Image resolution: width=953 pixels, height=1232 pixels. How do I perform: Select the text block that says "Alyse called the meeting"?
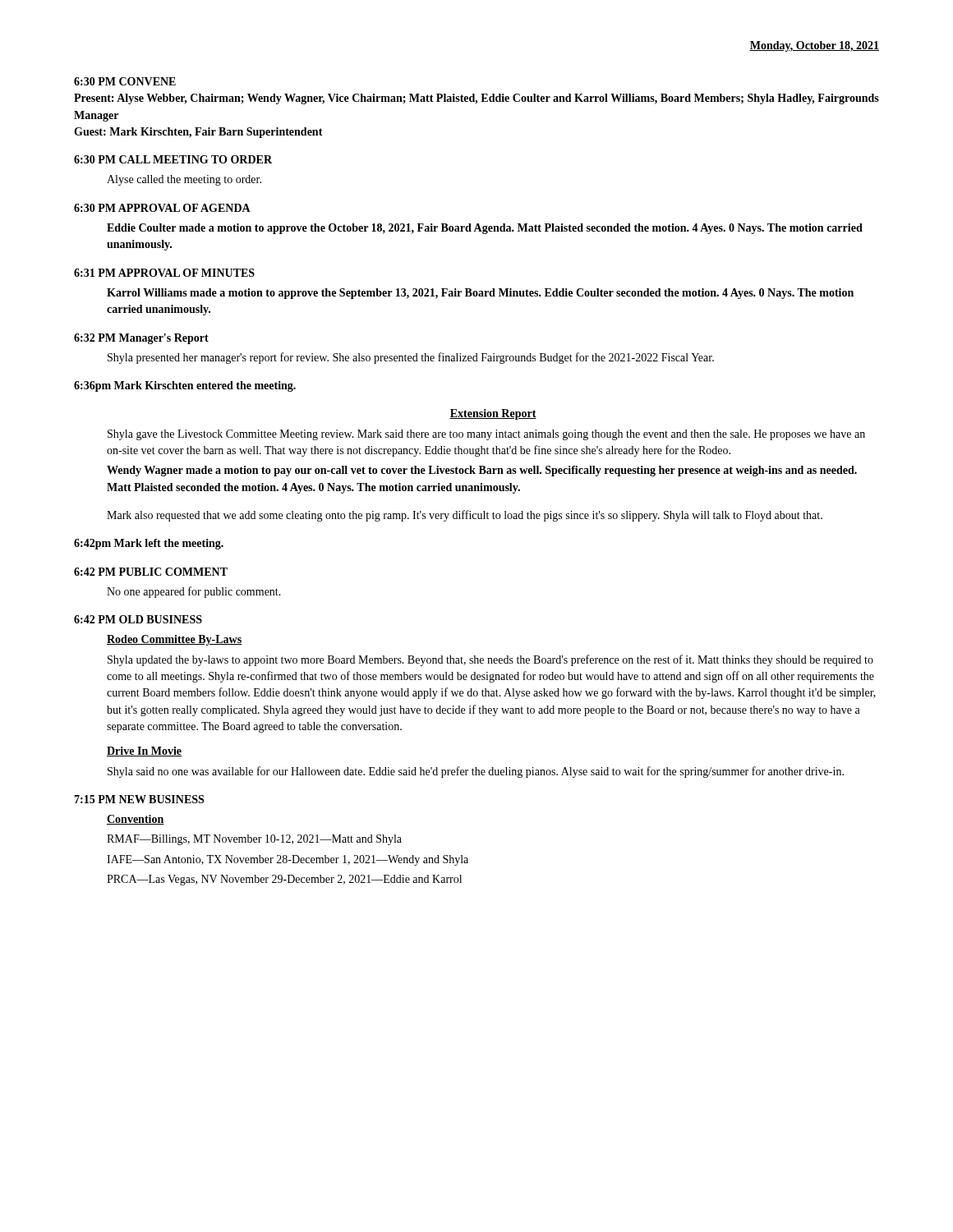pos(184,180)
